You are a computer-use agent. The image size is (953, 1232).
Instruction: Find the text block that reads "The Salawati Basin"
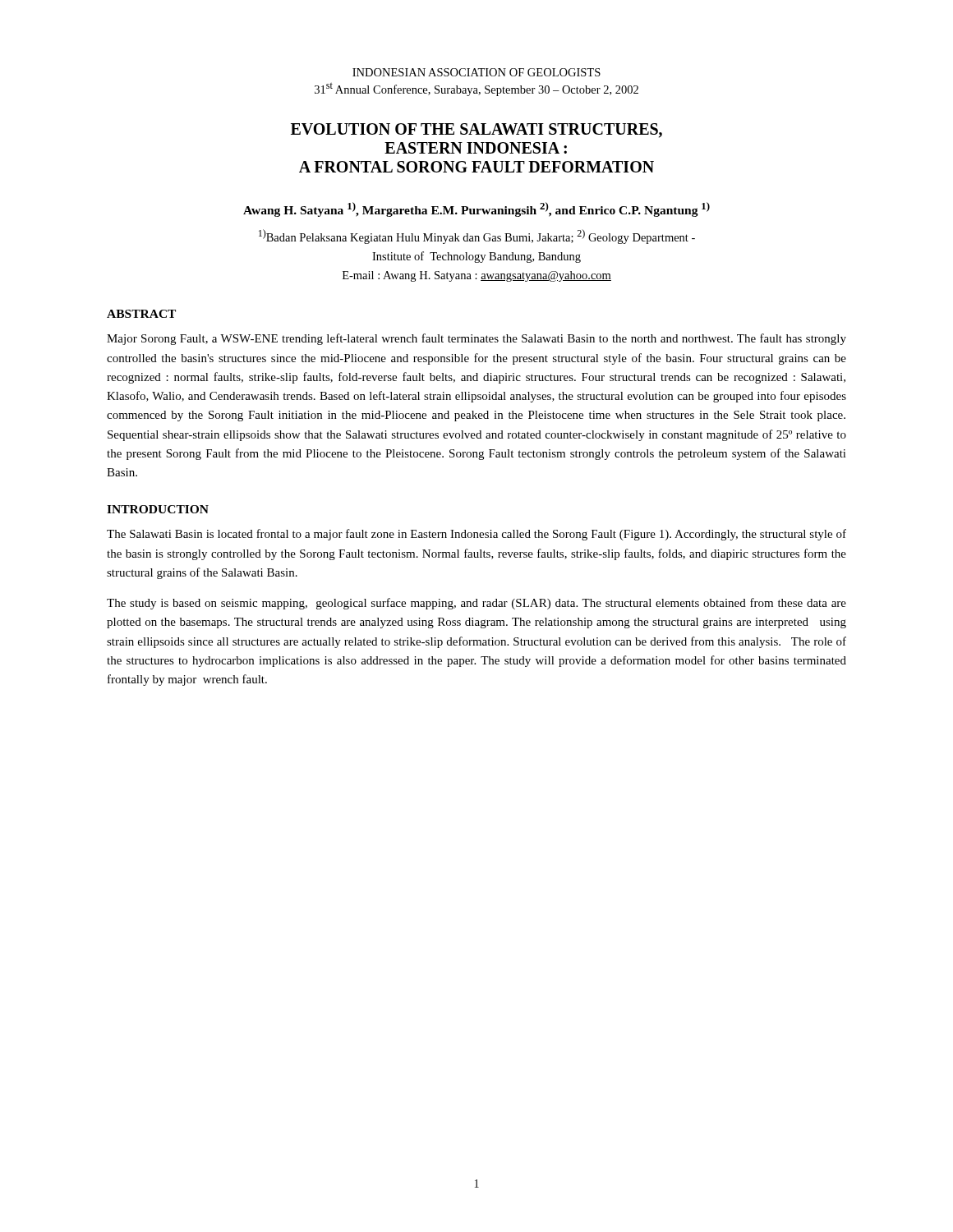tap(476, 553)
